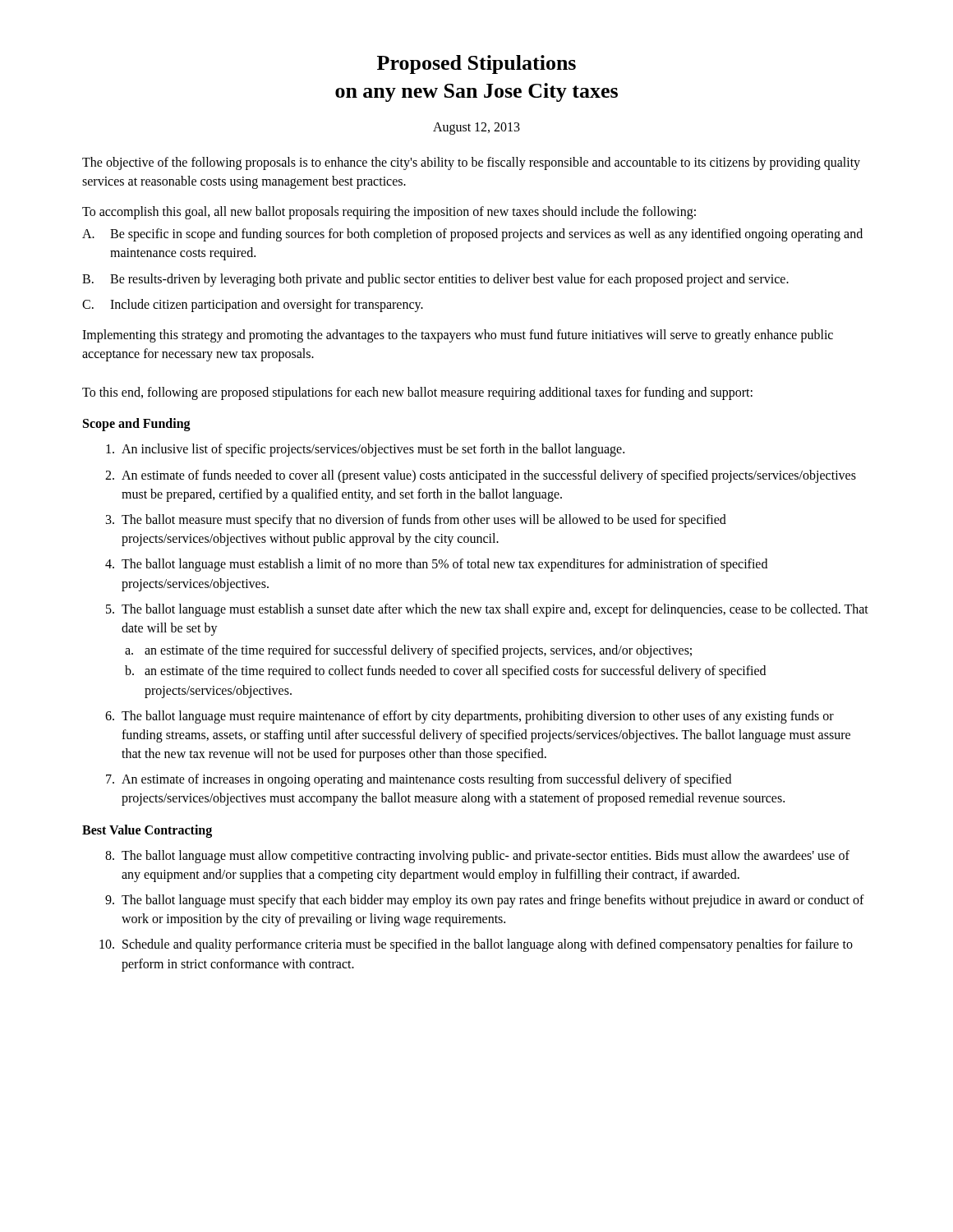Locate the section header containing "Scope and Funding"
The image size is (953, 1232).
pos(136,424)
